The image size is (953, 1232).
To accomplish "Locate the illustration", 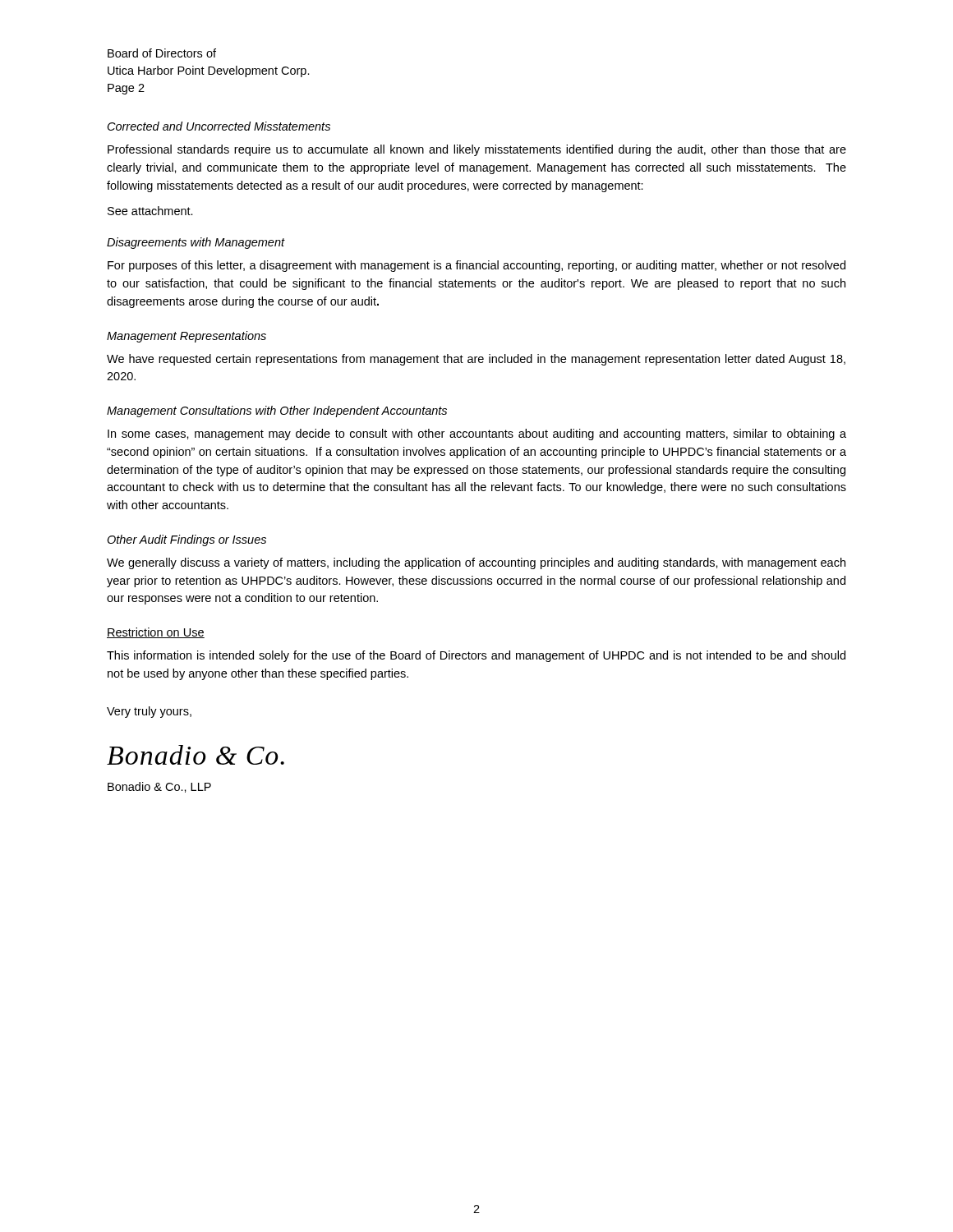I will (476, 751).
